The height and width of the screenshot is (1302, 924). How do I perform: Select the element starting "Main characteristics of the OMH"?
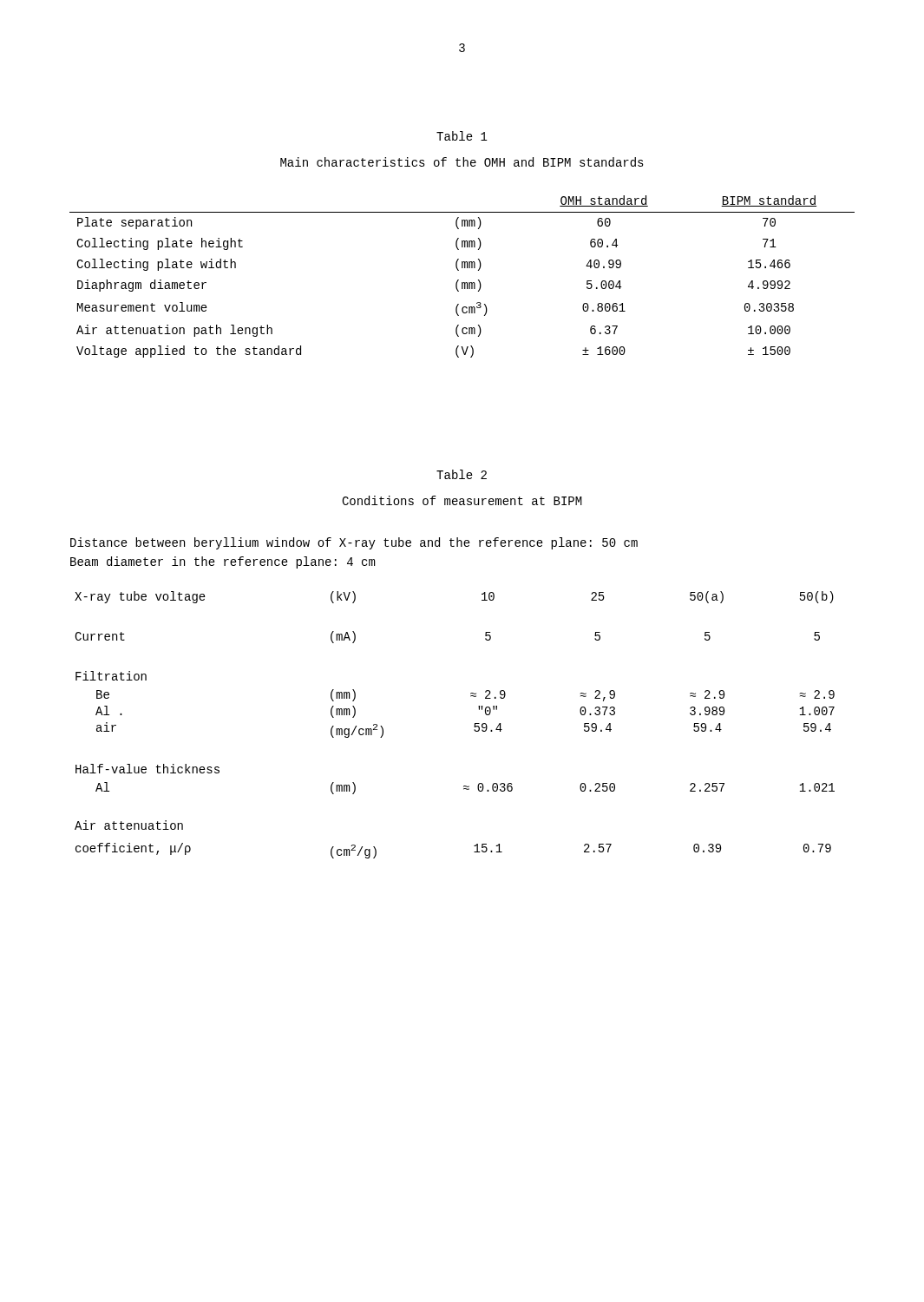pyautogui.click(x=462, y=163)
